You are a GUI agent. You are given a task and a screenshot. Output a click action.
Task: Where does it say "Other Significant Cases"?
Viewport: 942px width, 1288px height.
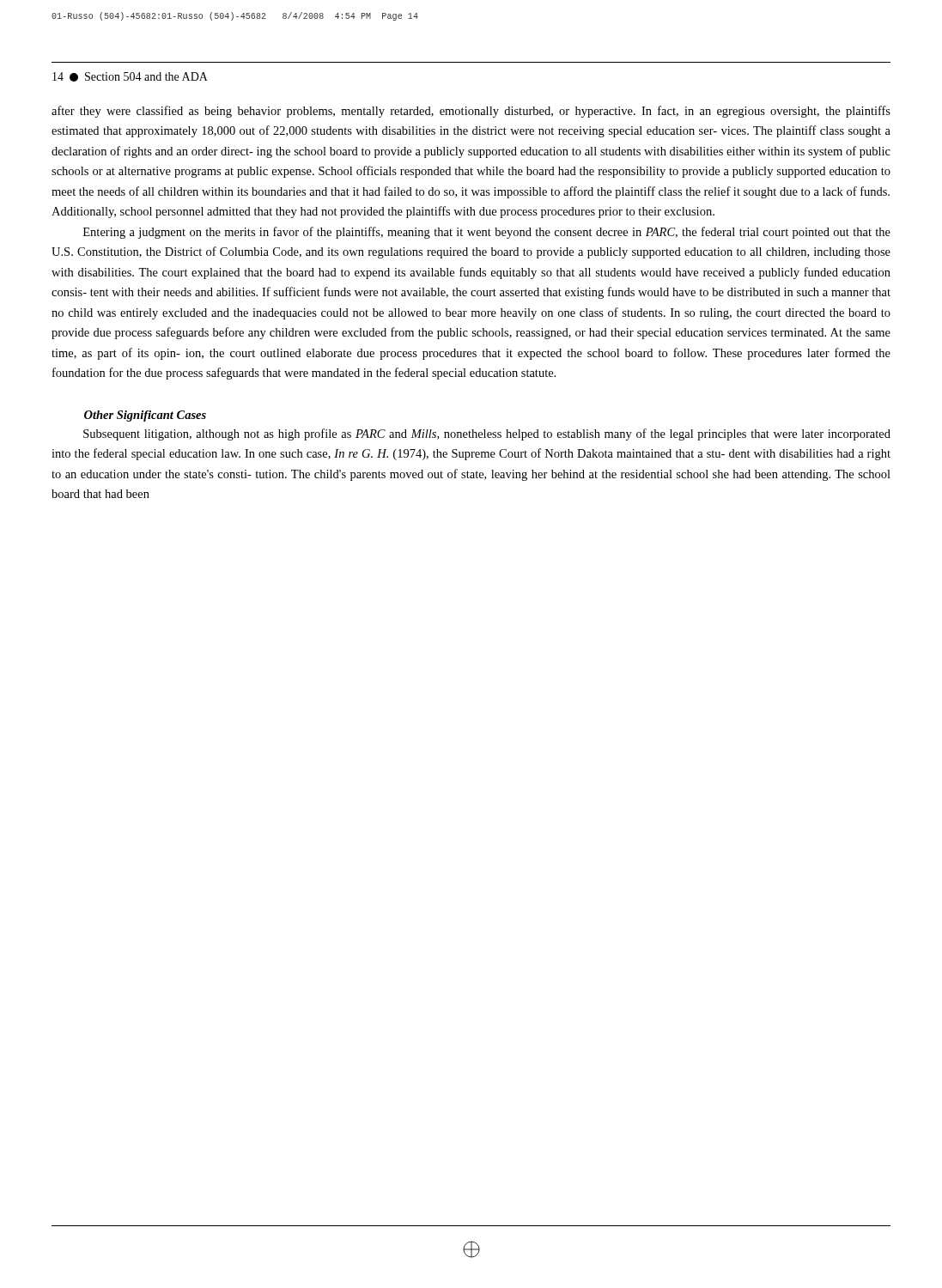145,415
